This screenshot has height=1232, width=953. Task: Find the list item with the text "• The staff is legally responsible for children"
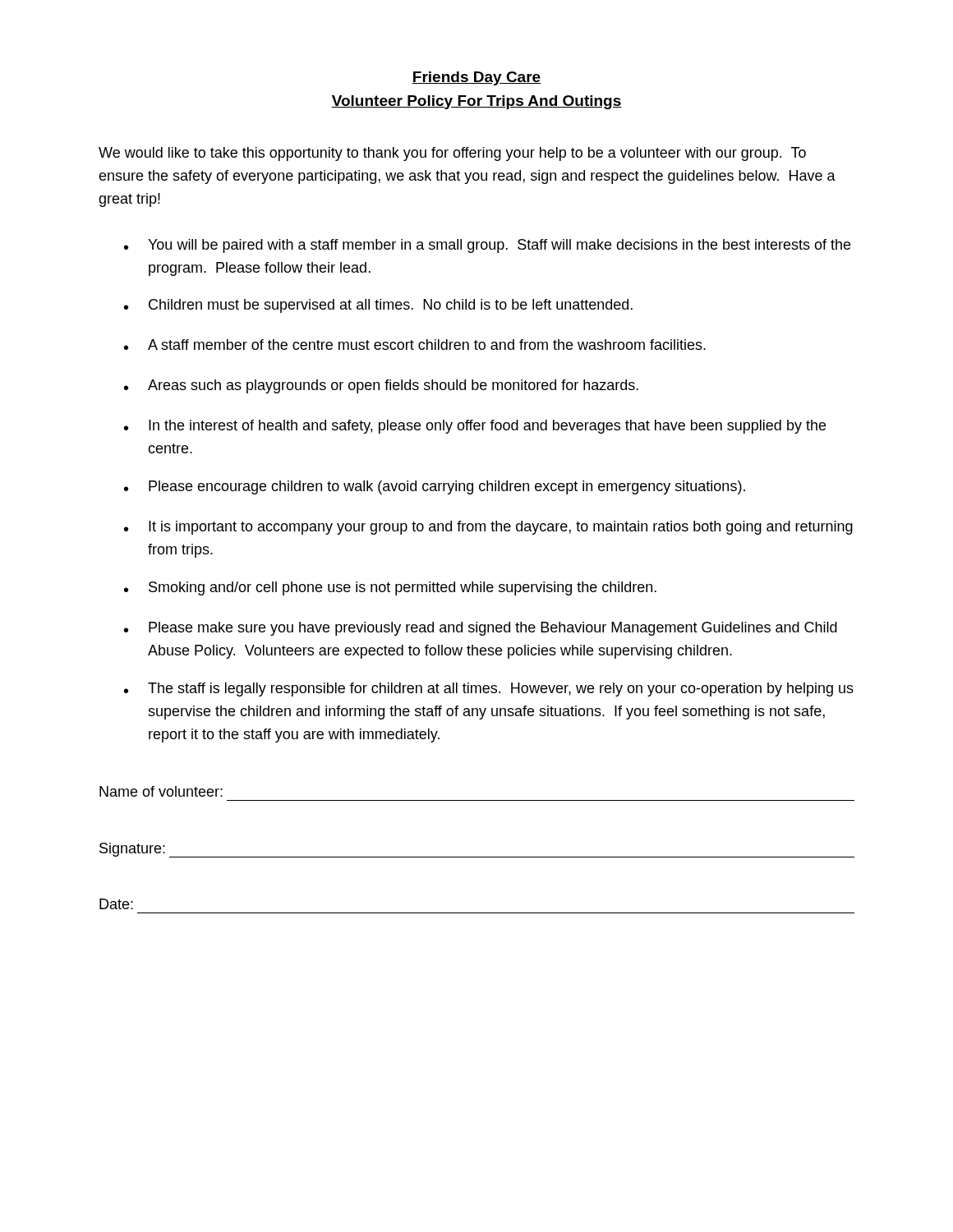[489, 712]
